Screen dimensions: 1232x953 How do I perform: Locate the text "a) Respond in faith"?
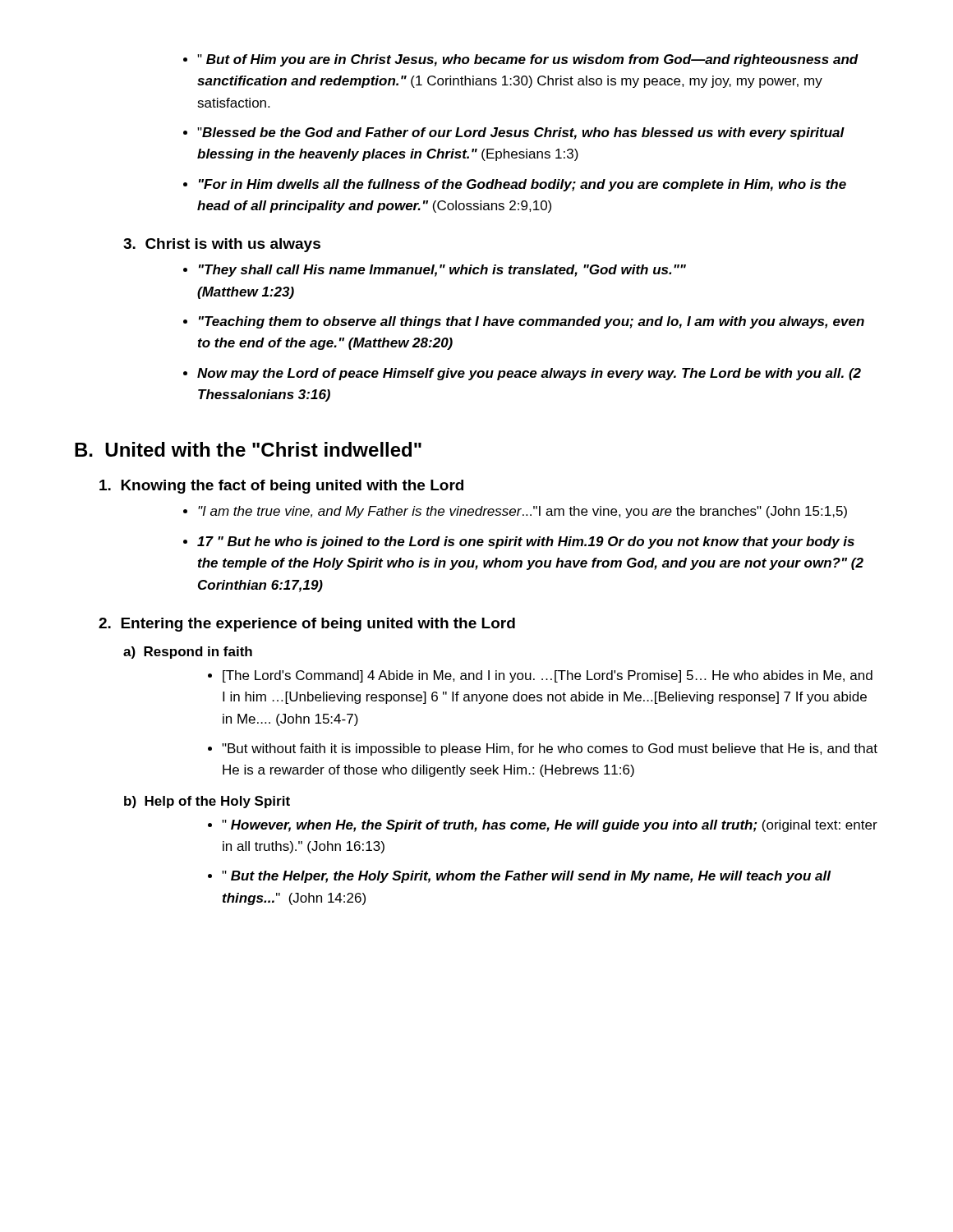(188, 652)
